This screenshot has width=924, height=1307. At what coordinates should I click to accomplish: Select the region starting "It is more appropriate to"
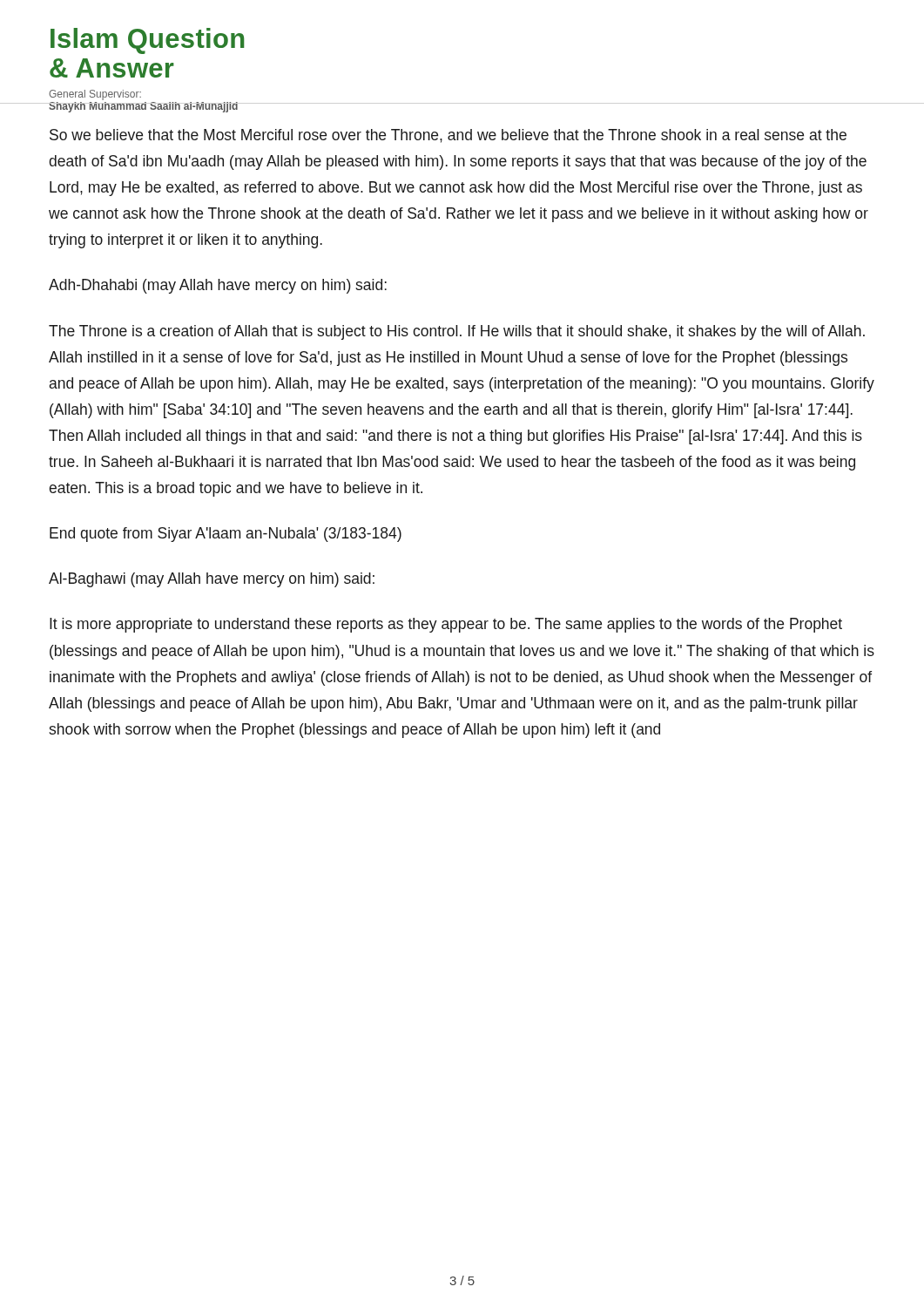462,677
